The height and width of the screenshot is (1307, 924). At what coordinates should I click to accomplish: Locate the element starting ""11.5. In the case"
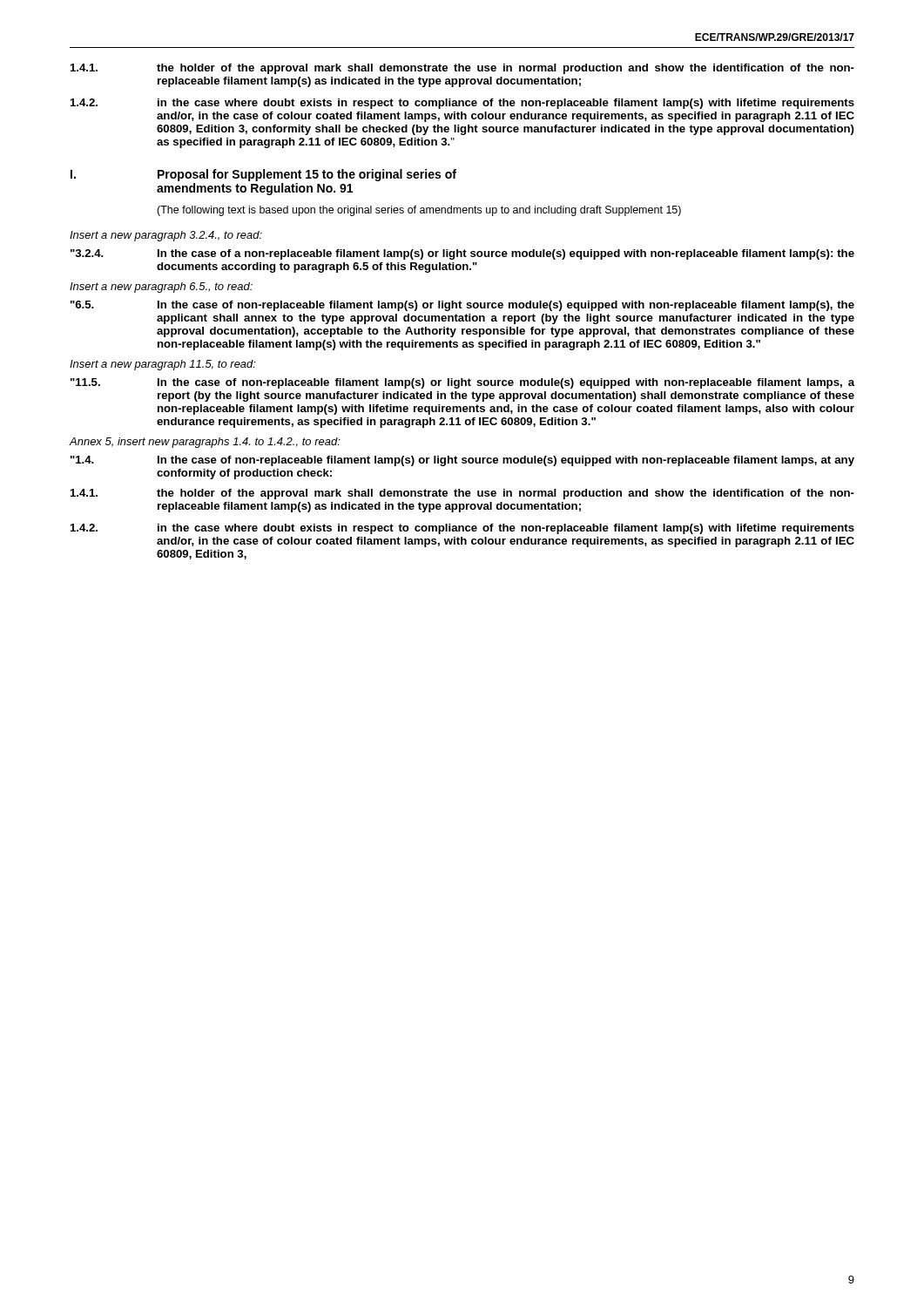point(462,402)
